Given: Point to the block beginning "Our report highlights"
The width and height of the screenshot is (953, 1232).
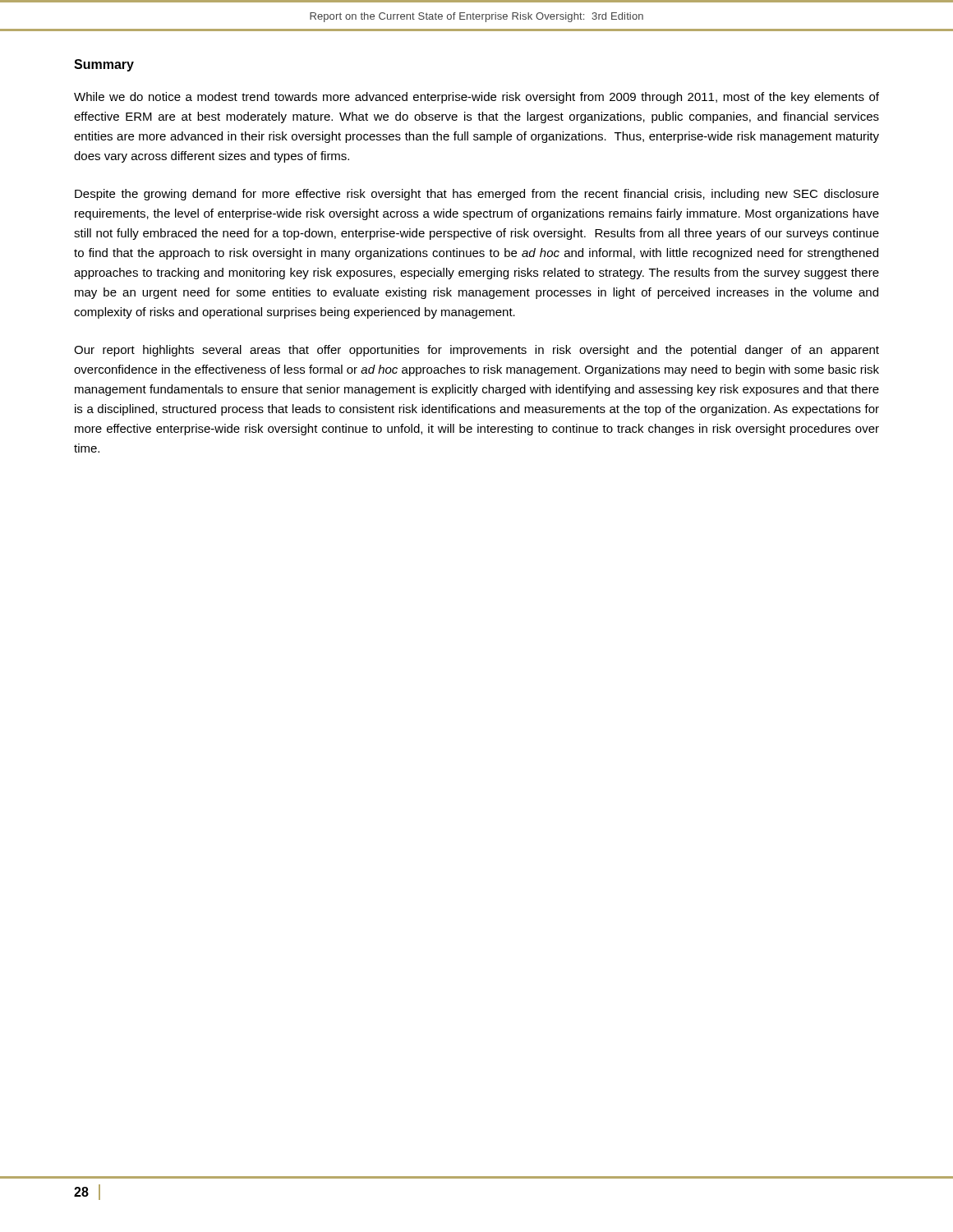Looking at the screenshot, I should point(476,399).
